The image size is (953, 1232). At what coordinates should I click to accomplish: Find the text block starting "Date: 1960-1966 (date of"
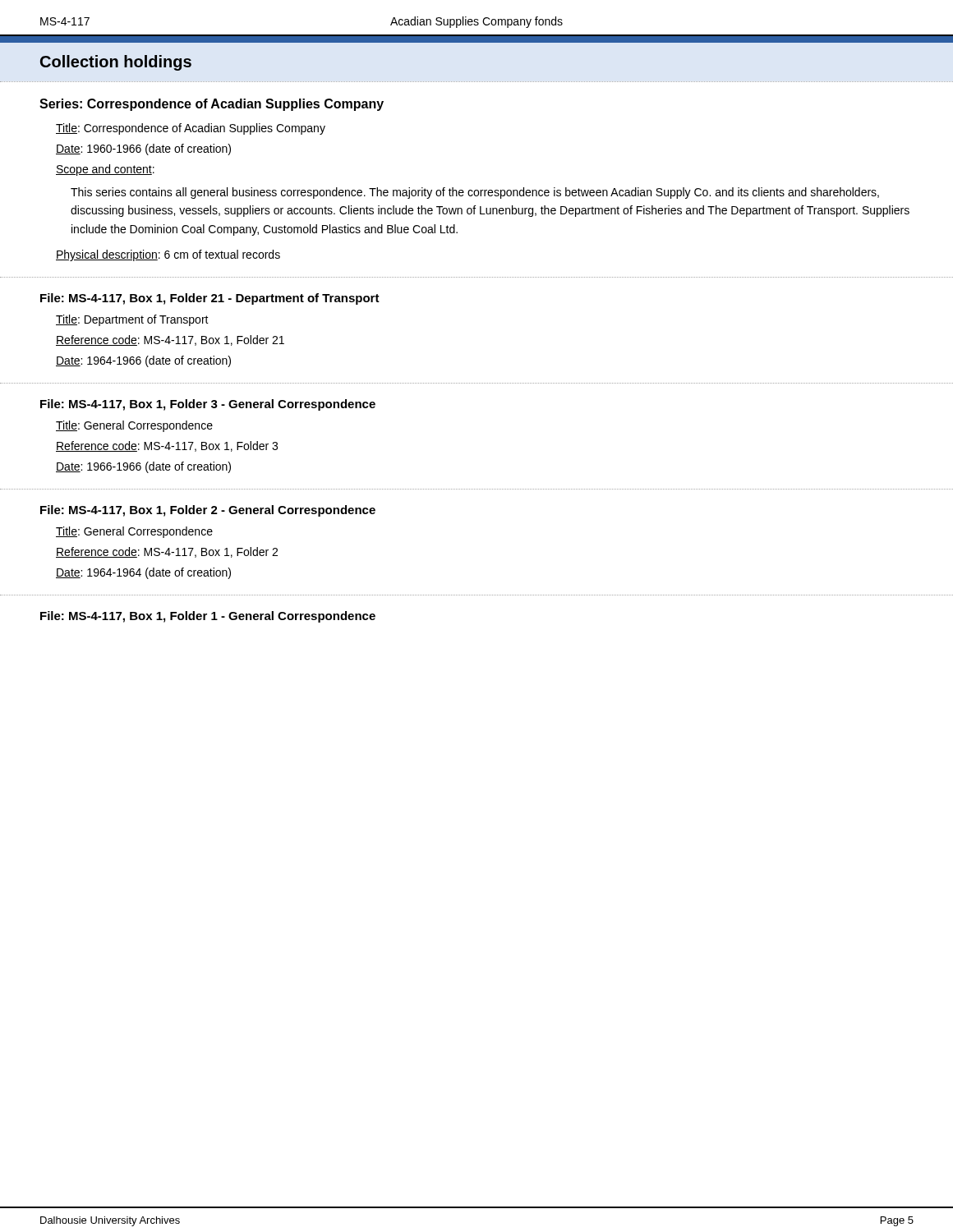click(x=144, y=149)
